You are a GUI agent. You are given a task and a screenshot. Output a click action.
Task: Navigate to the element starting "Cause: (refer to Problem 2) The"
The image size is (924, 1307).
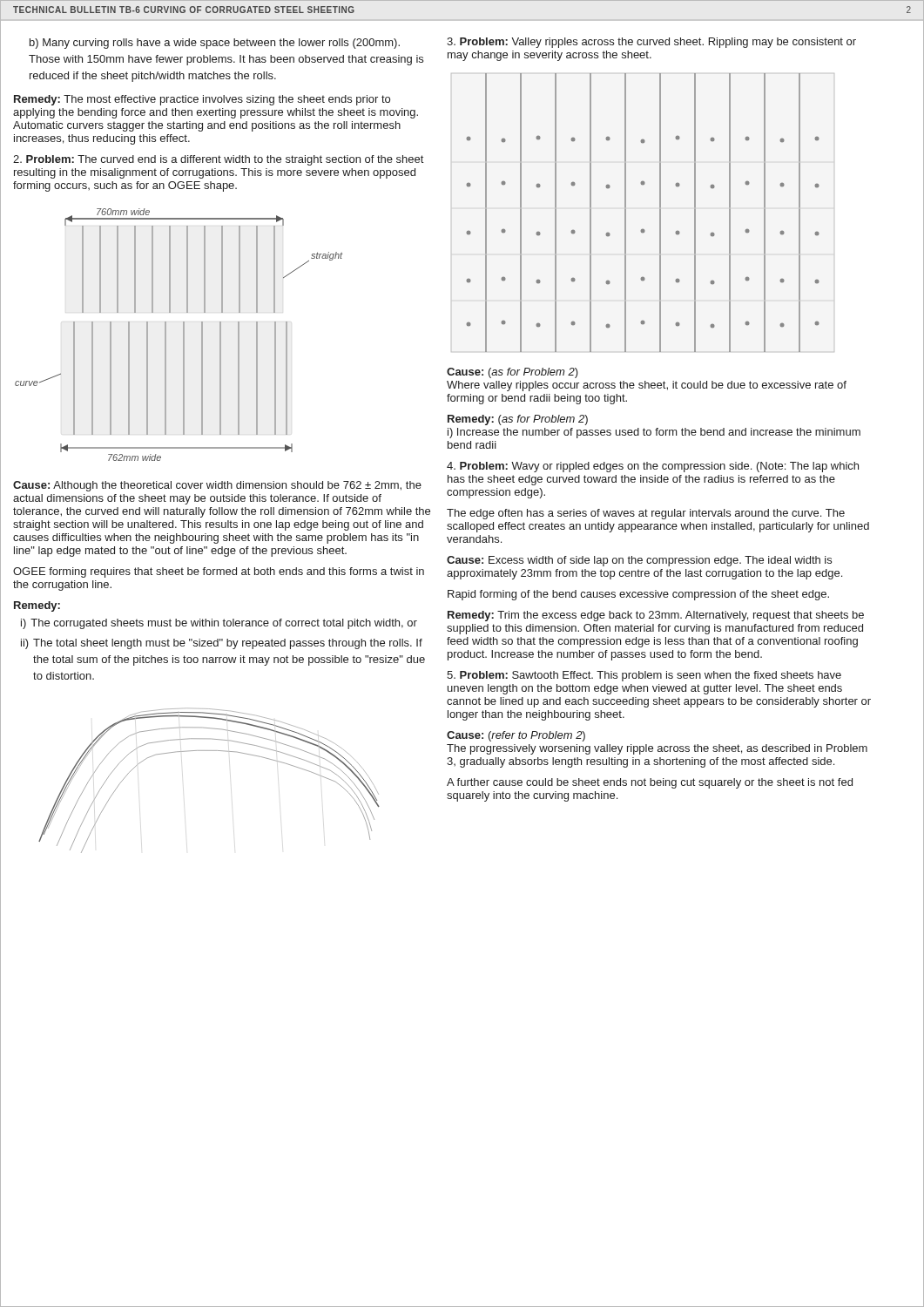(657, 748)
